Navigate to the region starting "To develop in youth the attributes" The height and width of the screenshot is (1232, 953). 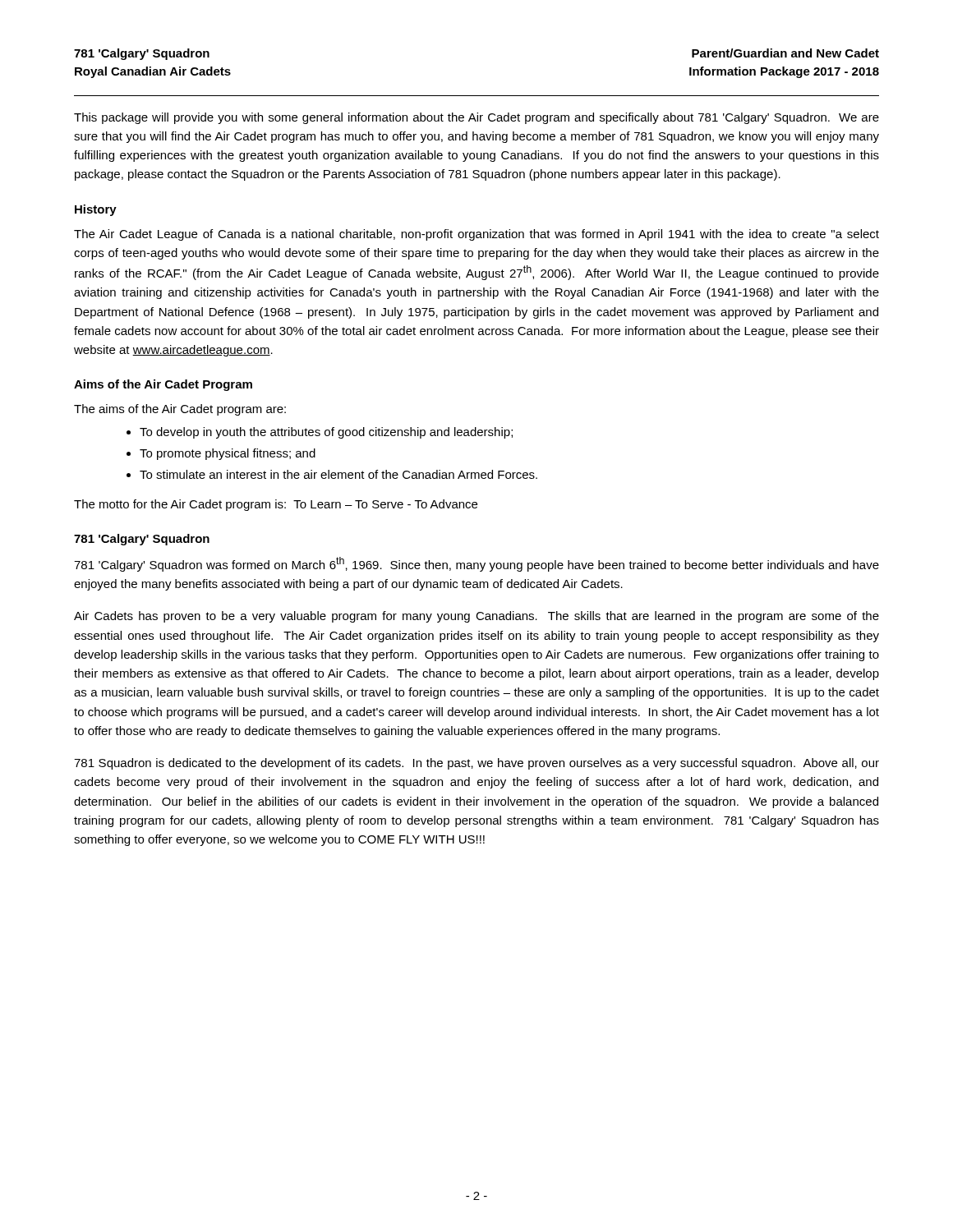[x=327, y=431]
